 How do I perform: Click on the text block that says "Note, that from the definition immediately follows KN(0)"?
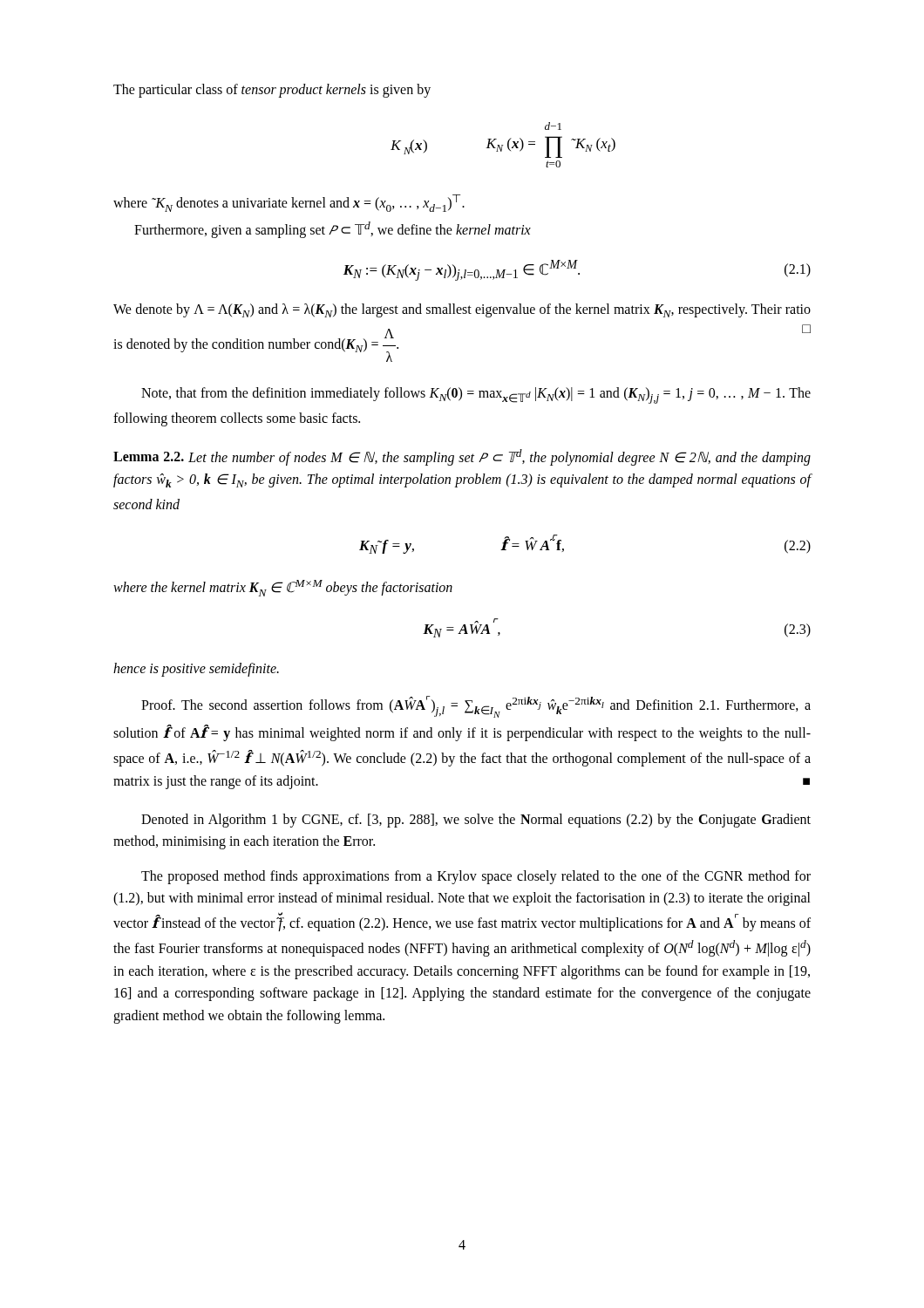pyautogui.click(x=462, y=406)
